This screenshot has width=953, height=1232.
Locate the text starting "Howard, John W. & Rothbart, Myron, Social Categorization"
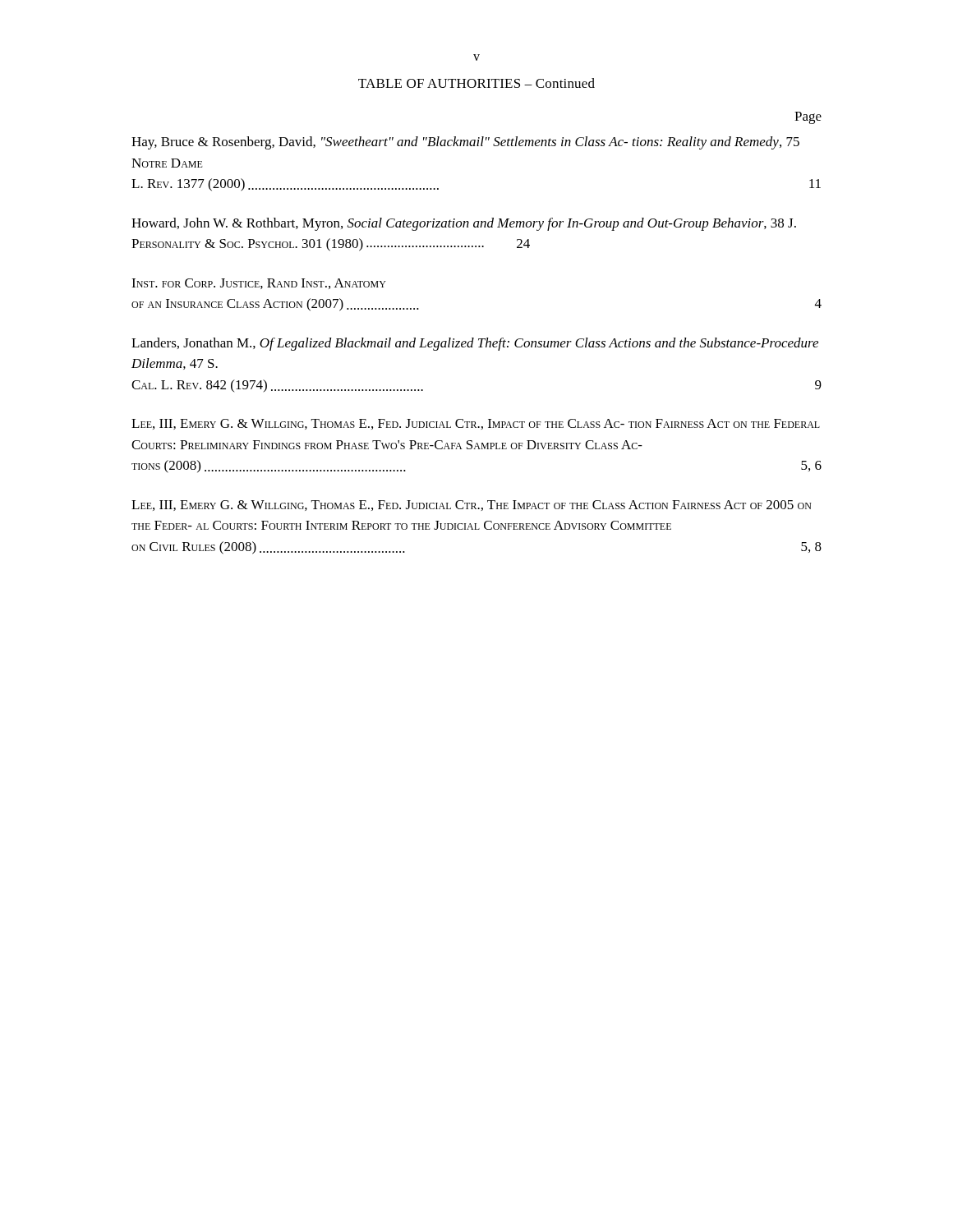476,233
